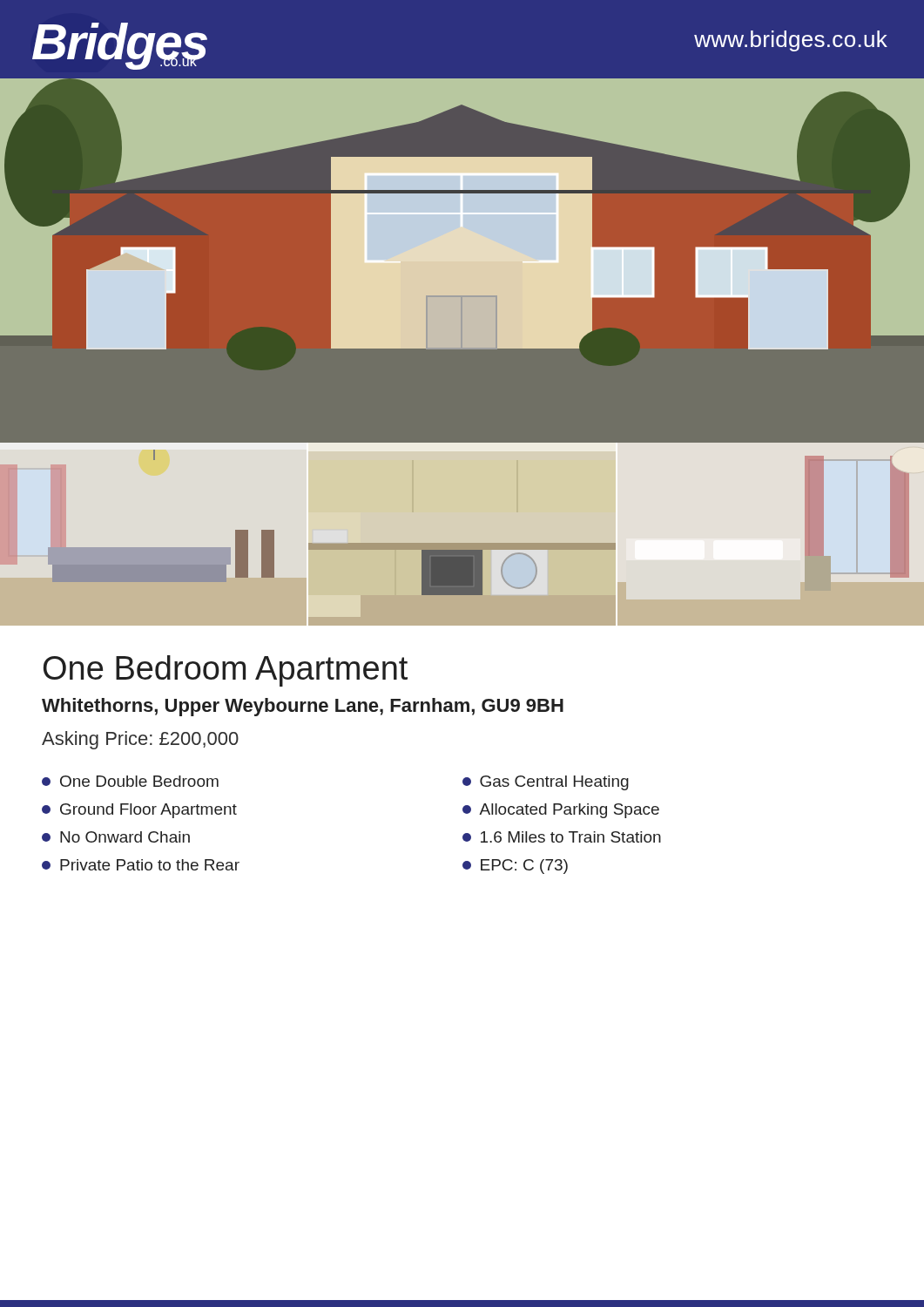The height and width of the screenshot is (1307, 924).
Task: Find the element starting "6 Miles to Train Station"
Action: [x=562, y=837]
